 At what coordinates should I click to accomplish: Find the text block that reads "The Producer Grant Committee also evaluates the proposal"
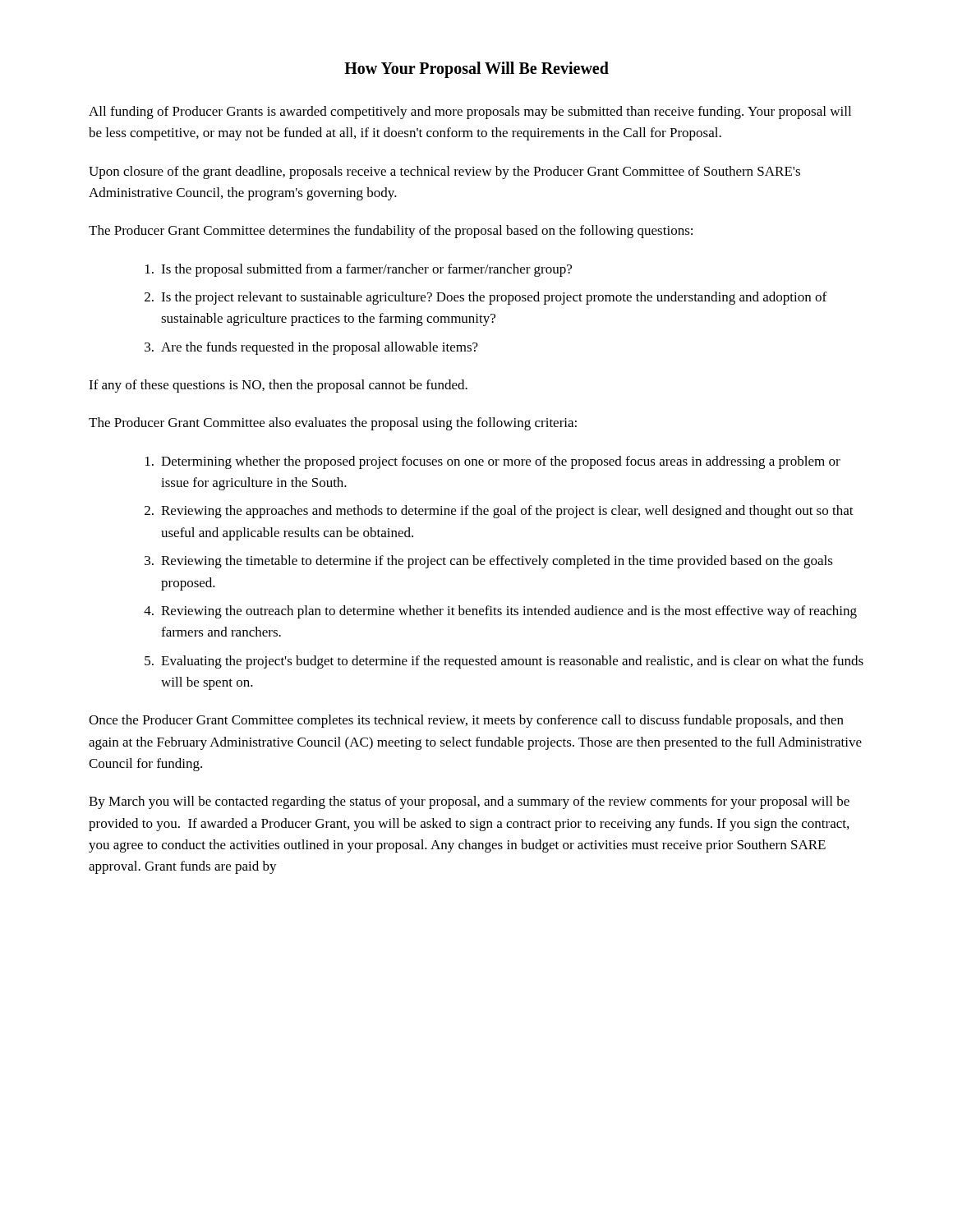pyautogui.click(x=333, y=423)
